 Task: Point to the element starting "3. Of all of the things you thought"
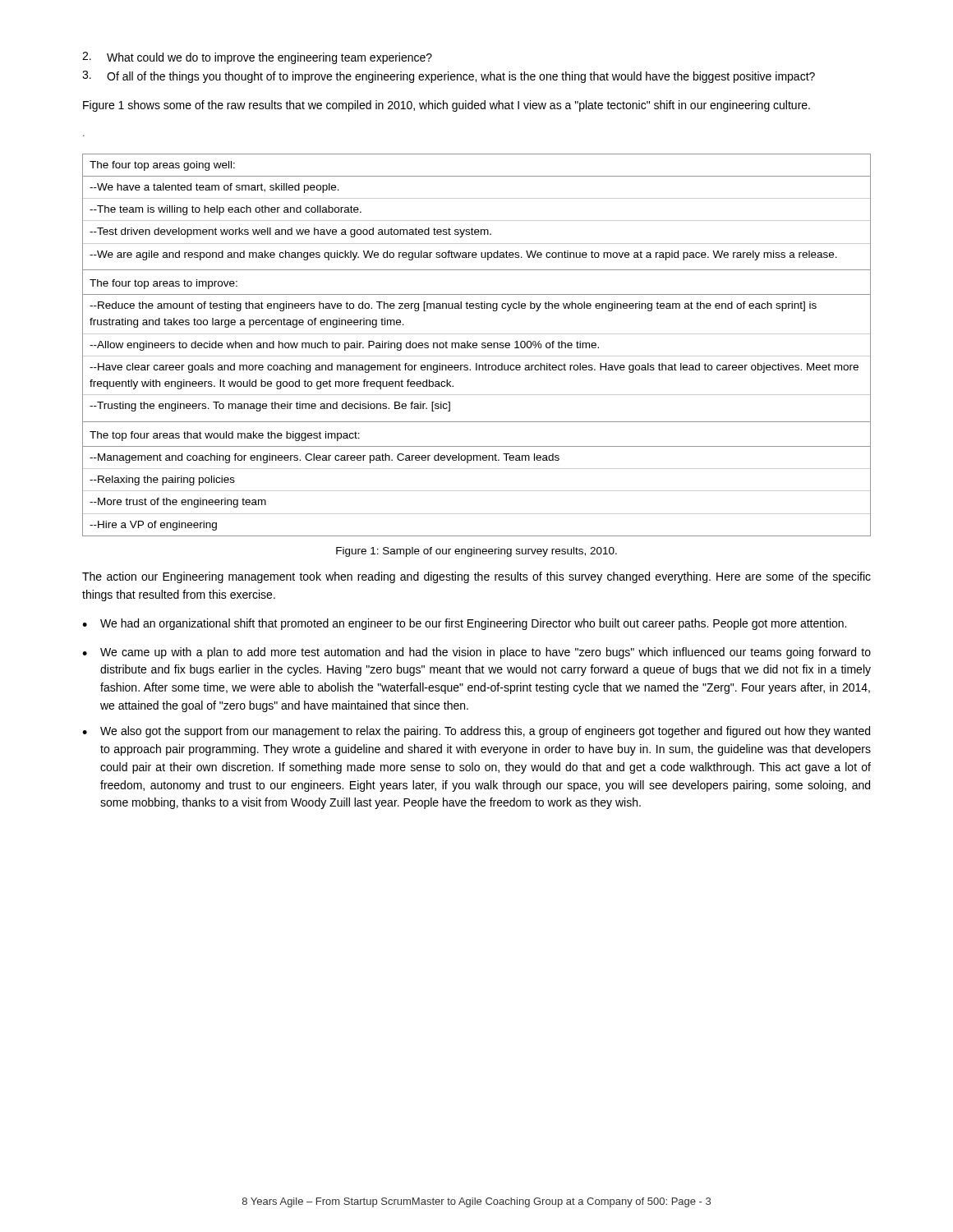point(476,77)
